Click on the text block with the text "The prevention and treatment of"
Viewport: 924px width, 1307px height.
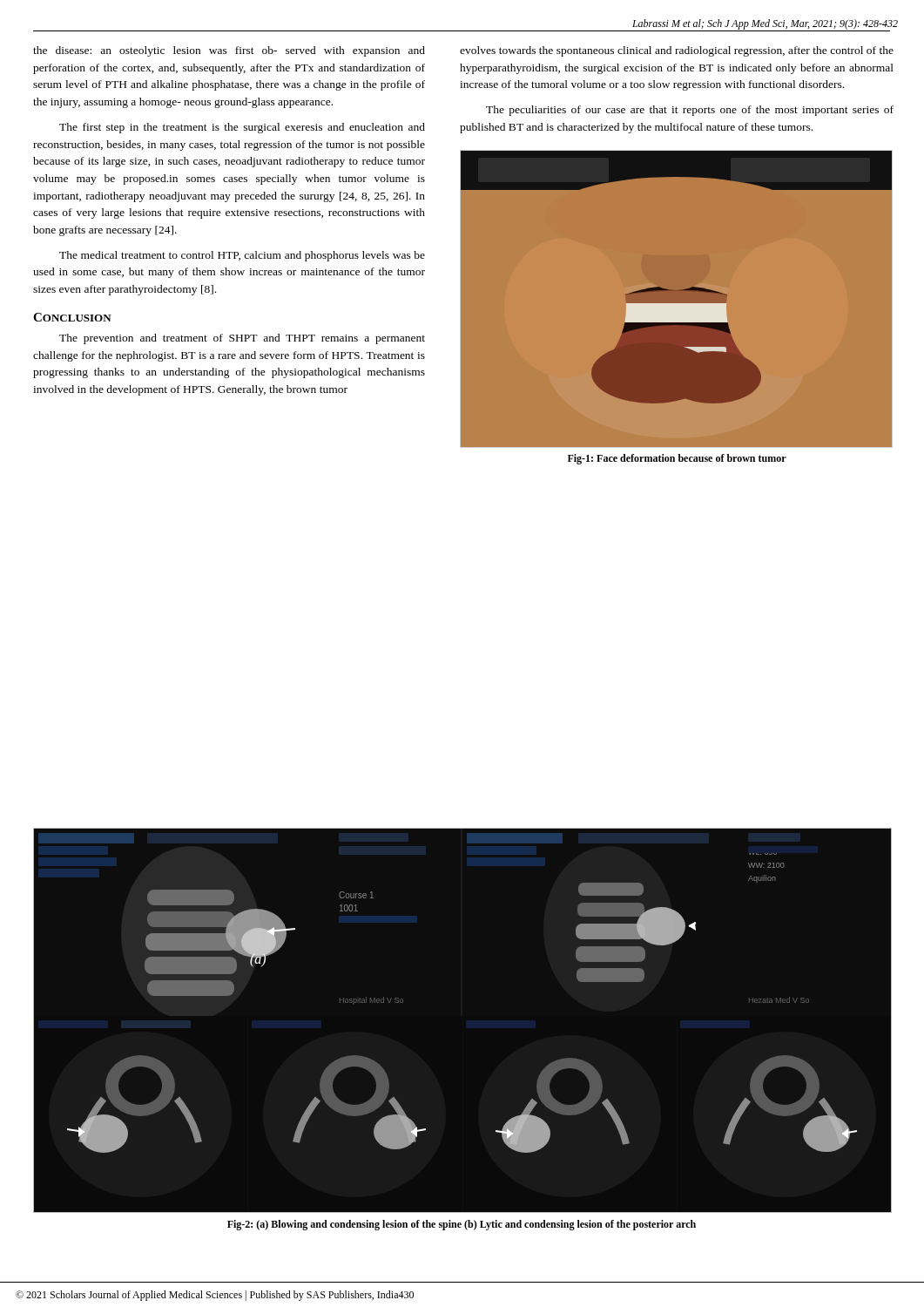click(x=229, y=364)
